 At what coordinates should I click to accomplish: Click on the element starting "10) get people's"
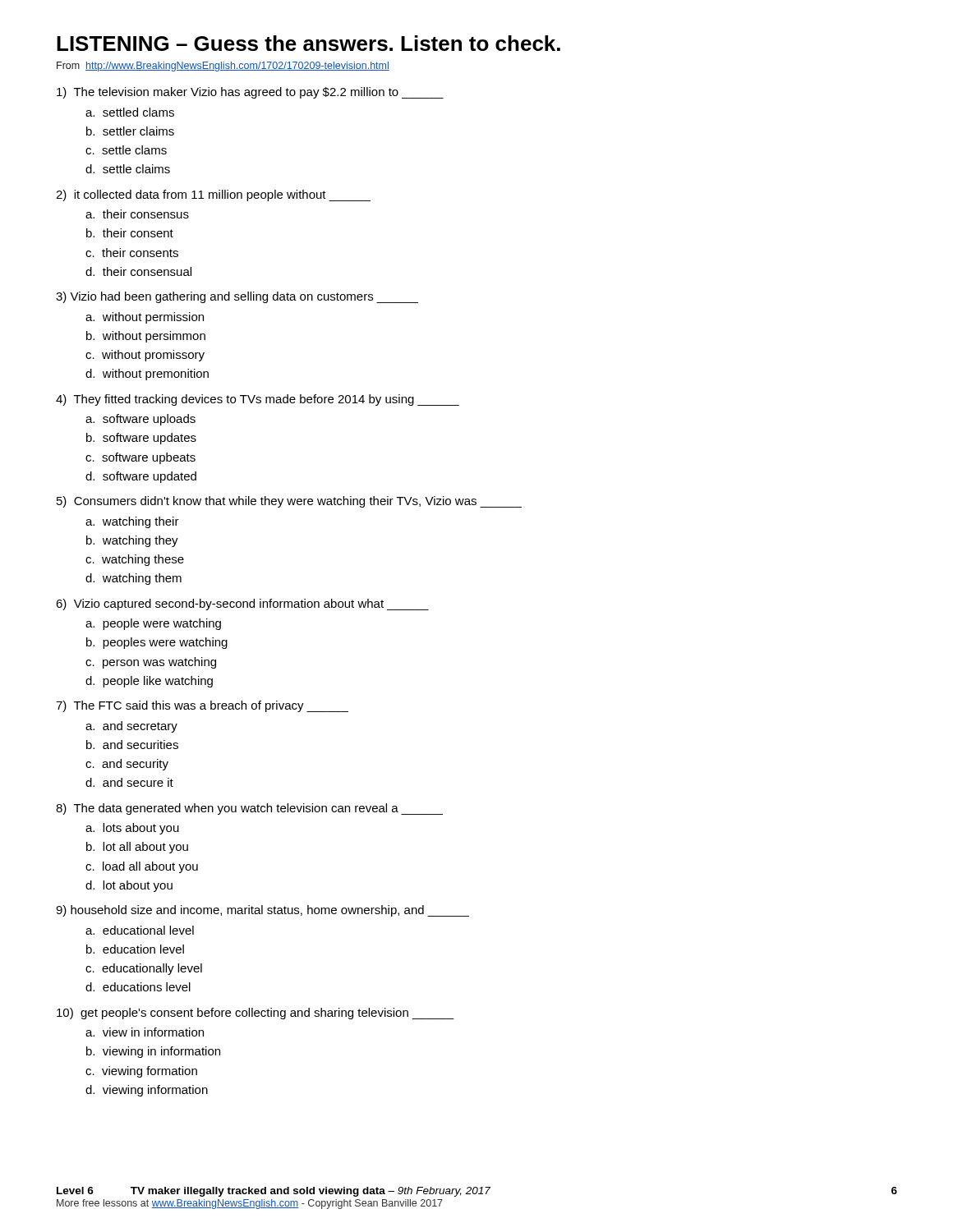tap(256, 1014)
